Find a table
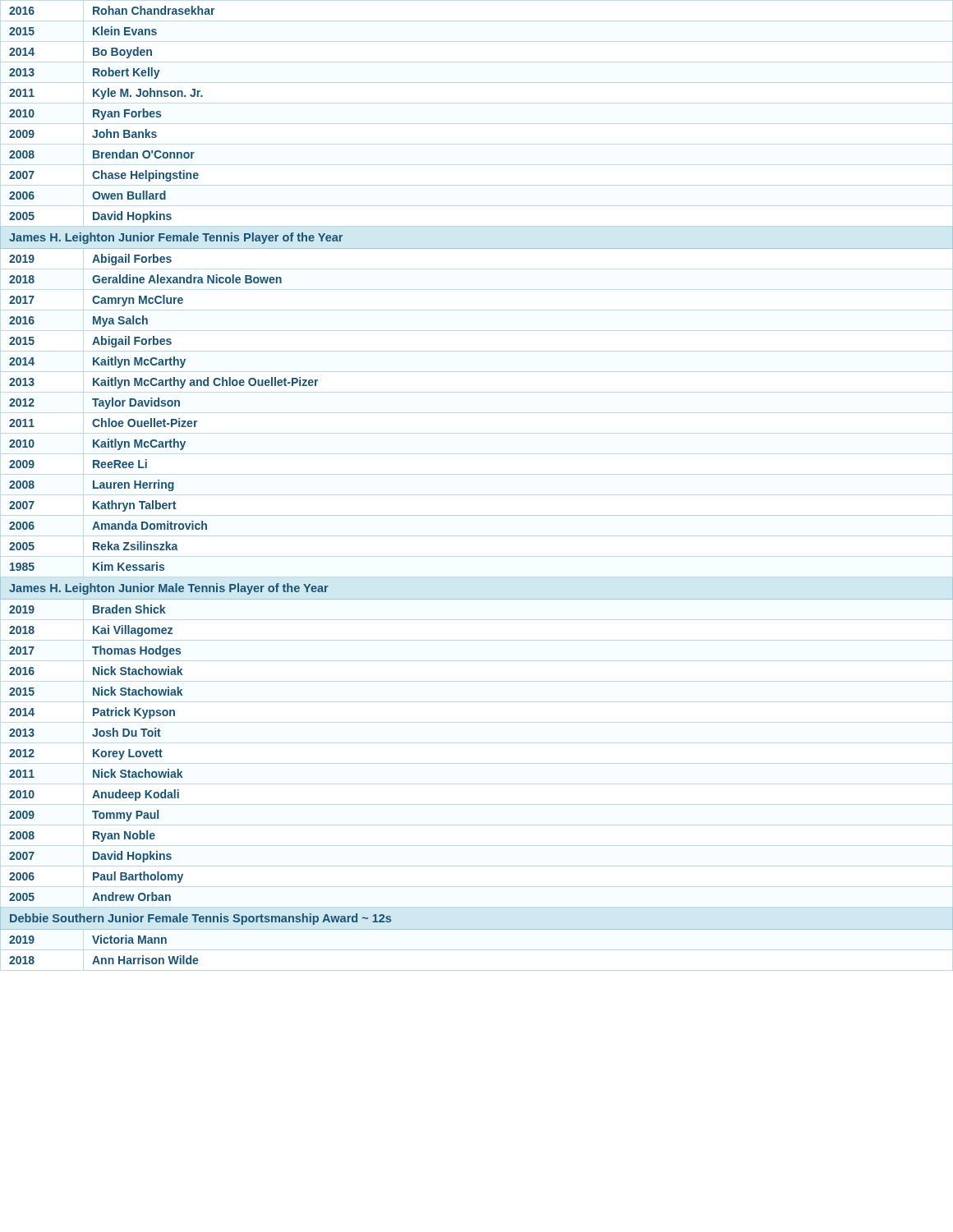Screen dimensions: 1232x953 [476, 485]
